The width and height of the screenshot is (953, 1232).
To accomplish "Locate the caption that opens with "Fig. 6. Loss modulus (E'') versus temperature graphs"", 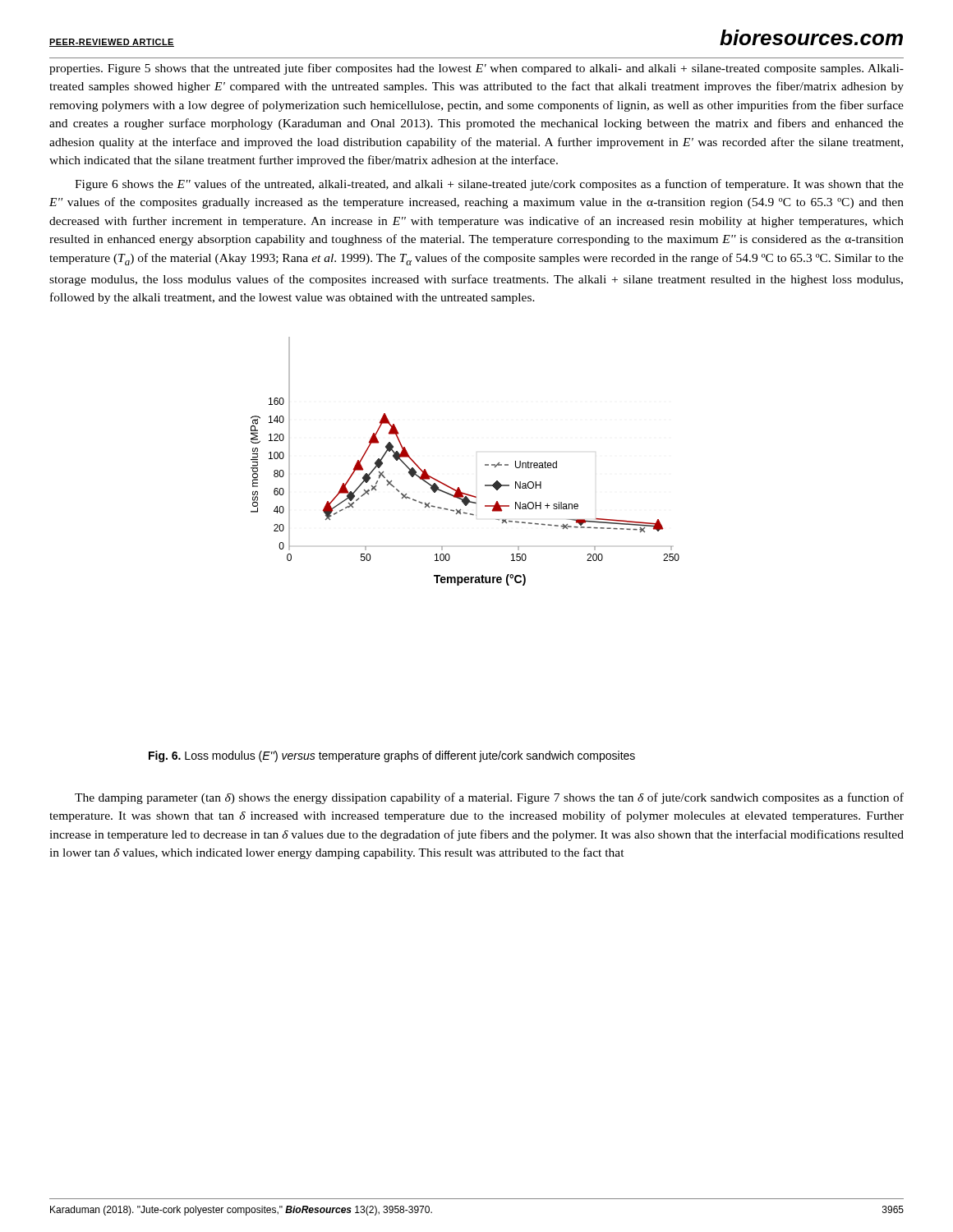I will click(x=392, y=756).
